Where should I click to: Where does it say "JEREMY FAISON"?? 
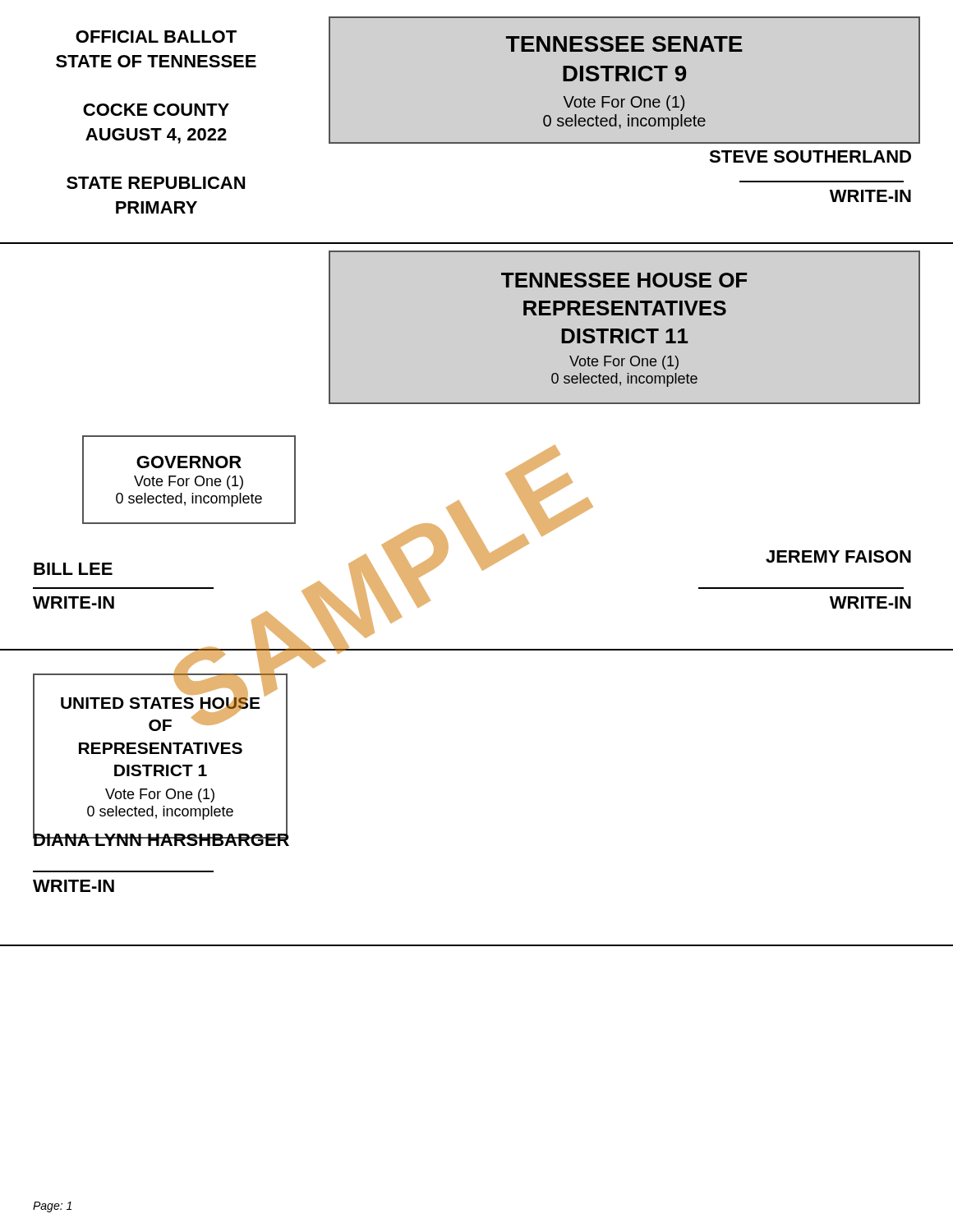pyautogui.click(x=839, y=556)
